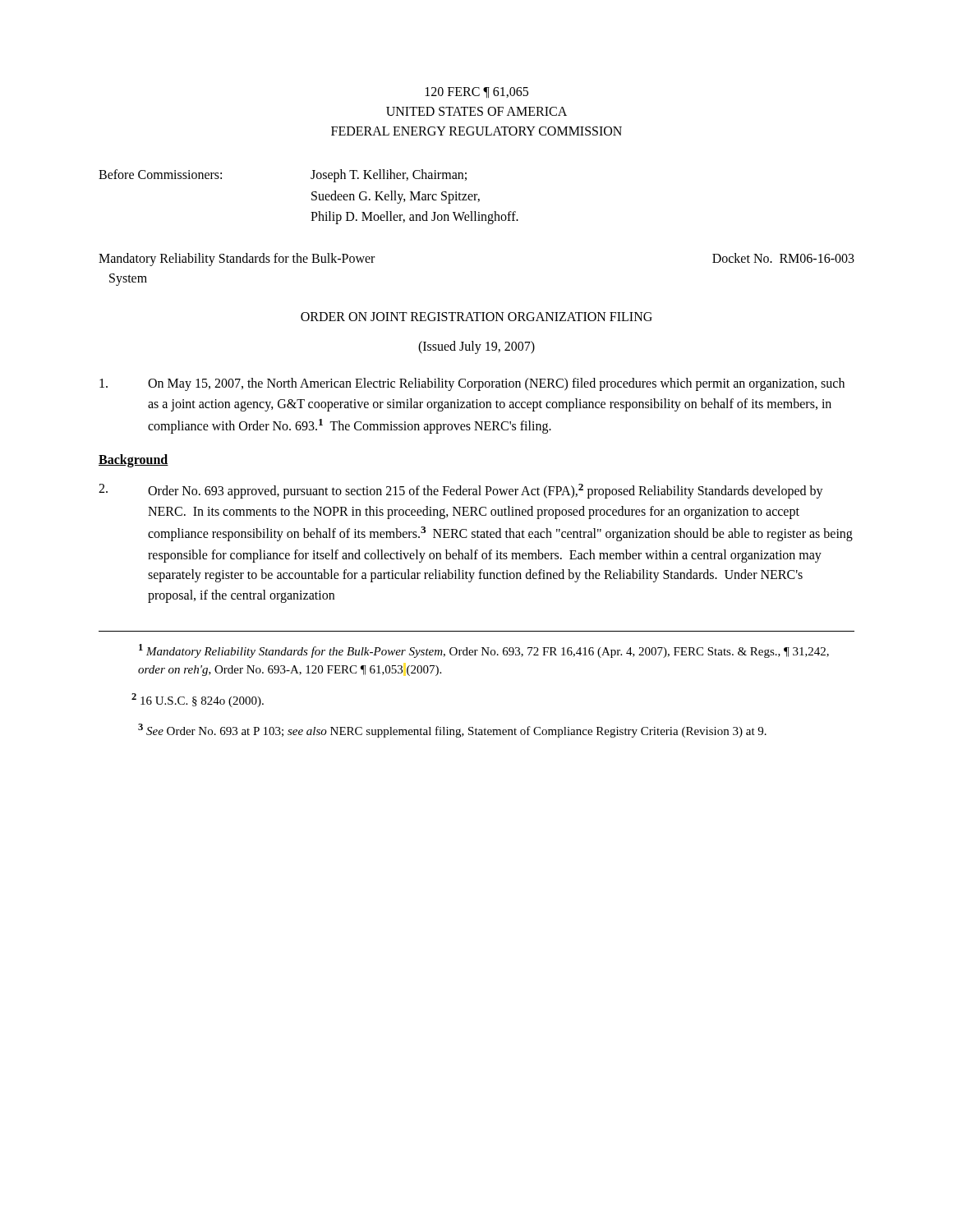Screen dimensions: 1232x953
Task: Where is the title that starts "120 FERC ¶ 61,065 UNITED STATES OF"?
Action: coord(476,112)
